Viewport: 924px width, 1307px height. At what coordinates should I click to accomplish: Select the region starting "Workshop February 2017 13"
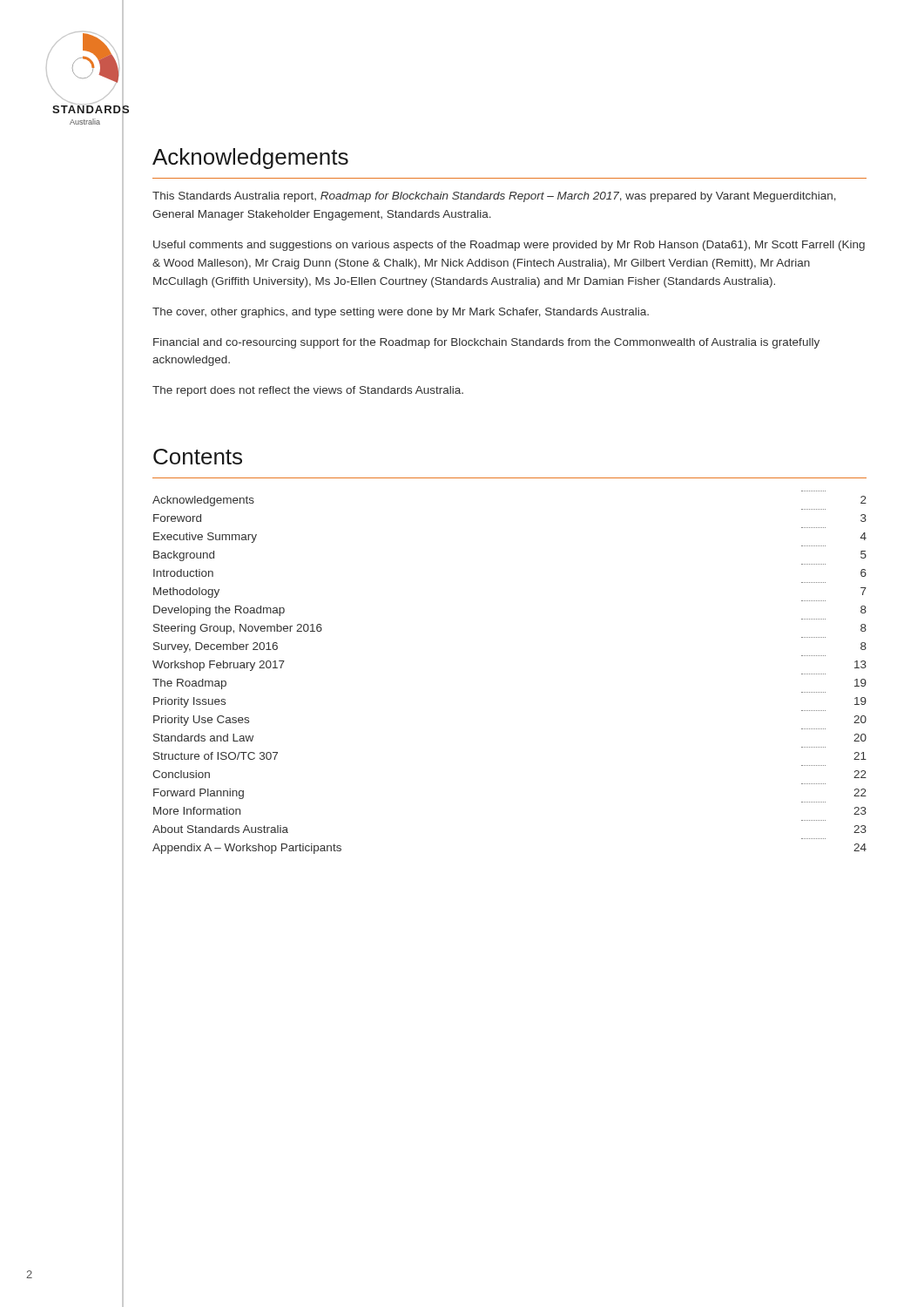pyautogui.click(x=219, y=665)
